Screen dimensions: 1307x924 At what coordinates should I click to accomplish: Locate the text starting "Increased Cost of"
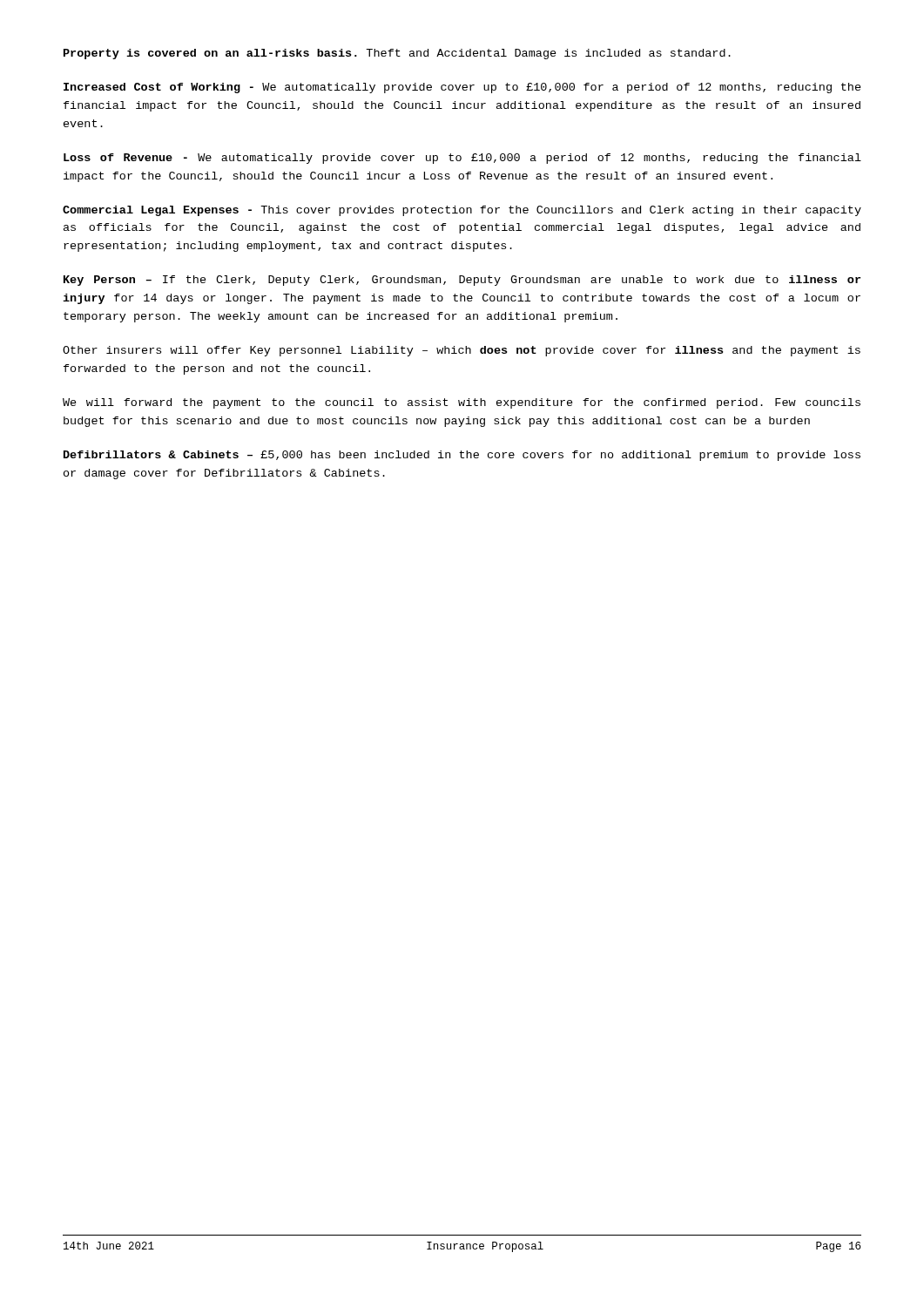(x=462, y=106)
